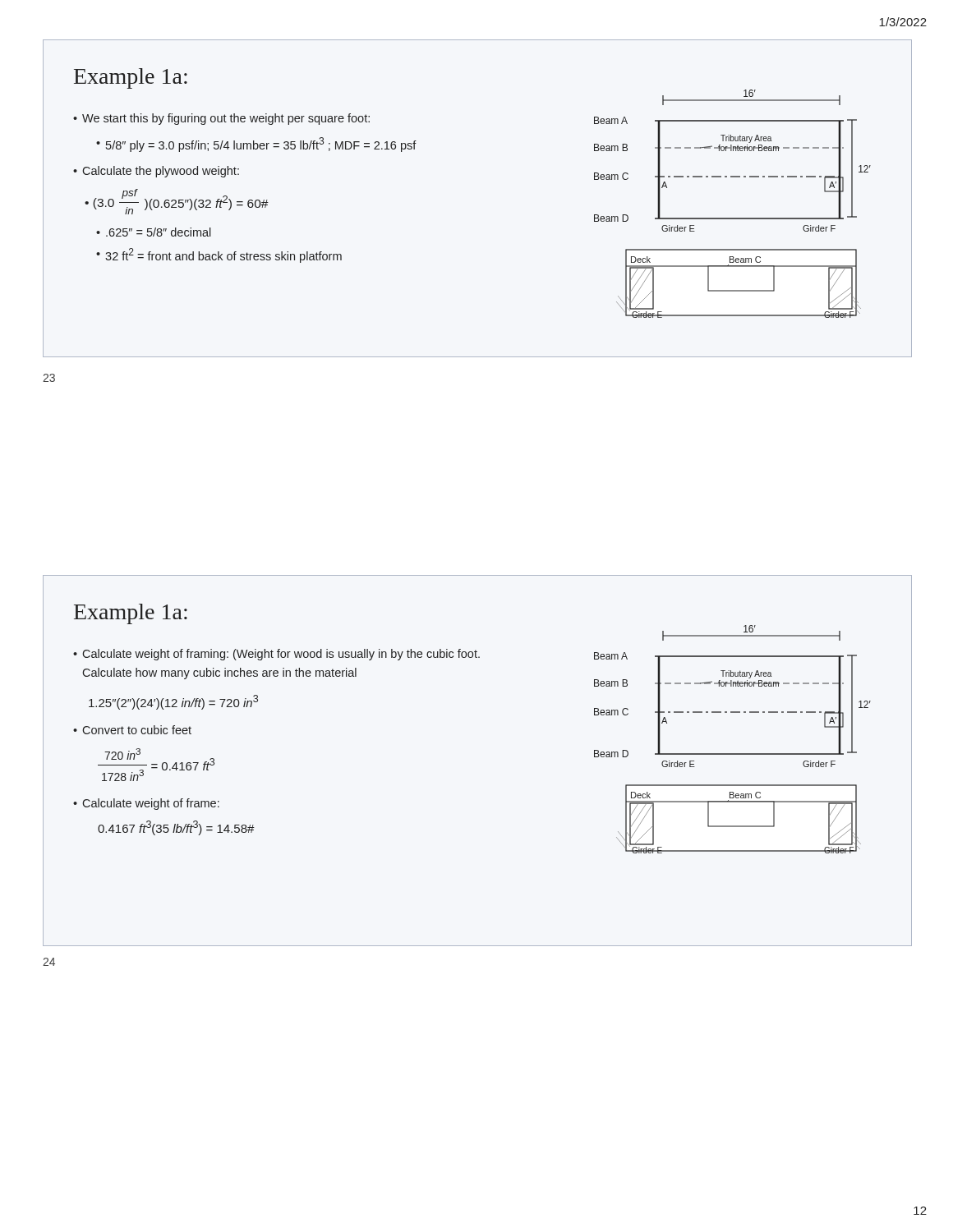Locate the block of text that opens with "• 32 ft2 = front and back of"

[219, 255]
